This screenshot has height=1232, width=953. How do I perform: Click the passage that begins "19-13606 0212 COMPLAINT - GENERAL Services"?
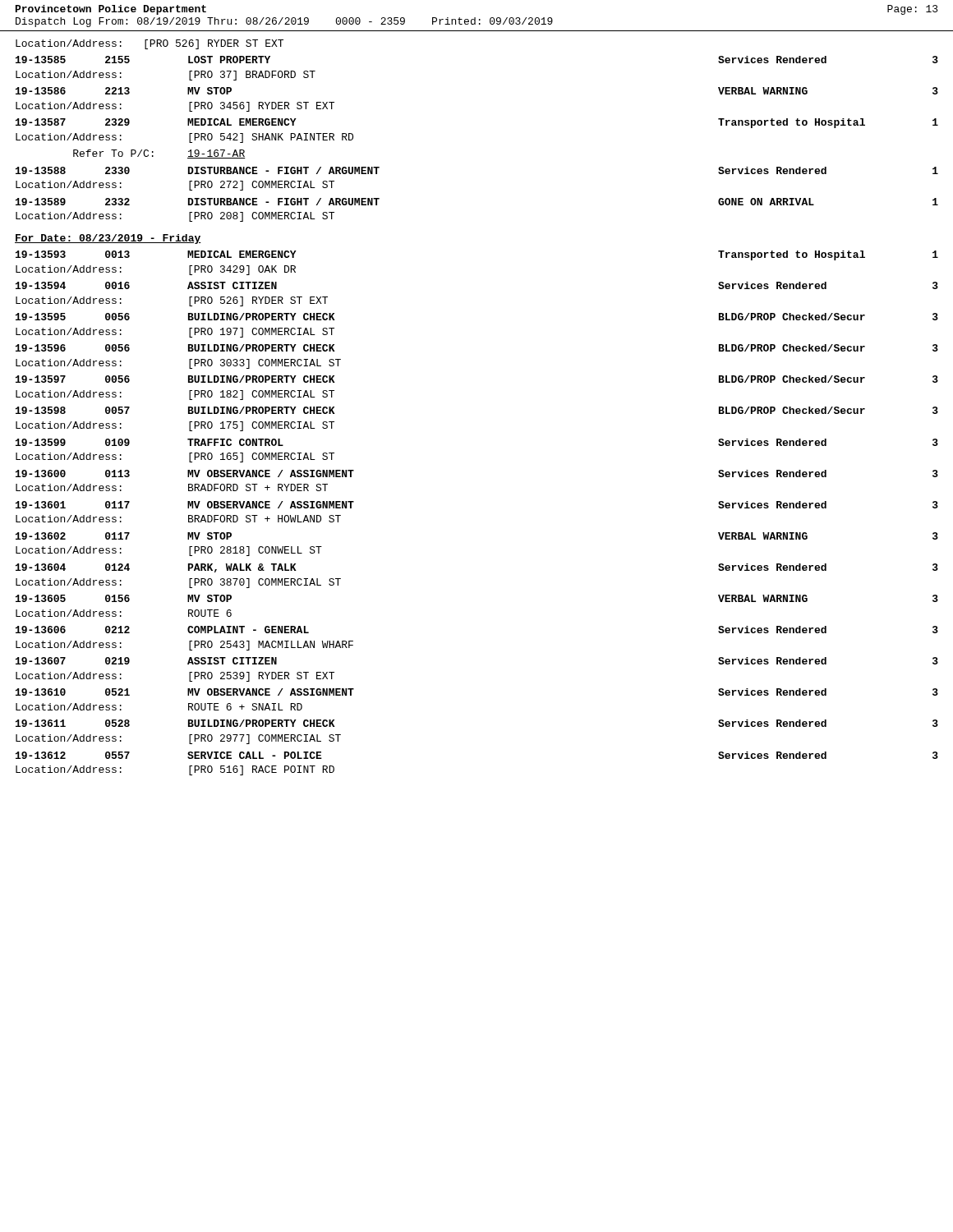37,630
